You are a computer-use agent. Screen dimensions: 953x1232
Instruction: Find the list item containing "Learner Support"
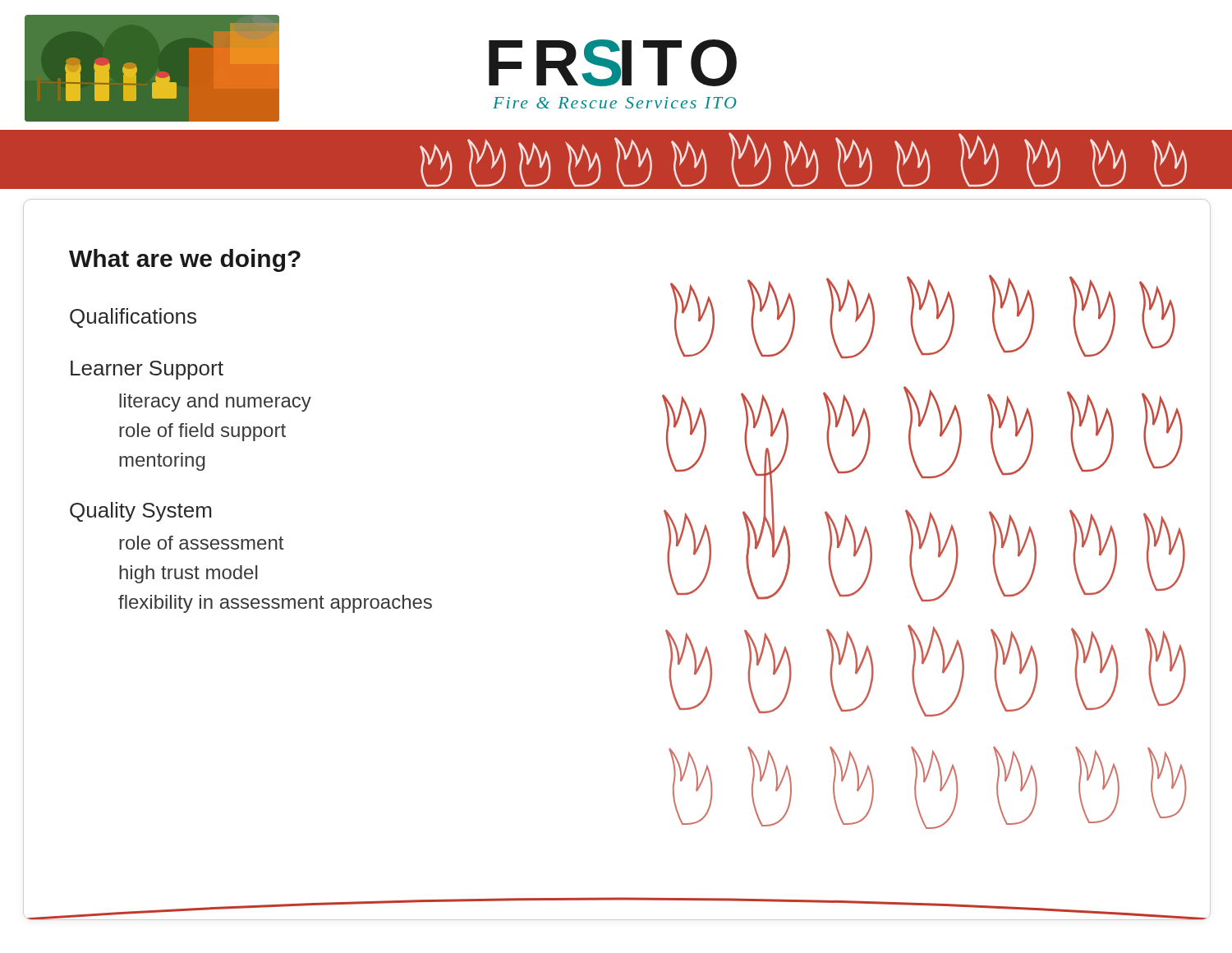pos(146,368)
